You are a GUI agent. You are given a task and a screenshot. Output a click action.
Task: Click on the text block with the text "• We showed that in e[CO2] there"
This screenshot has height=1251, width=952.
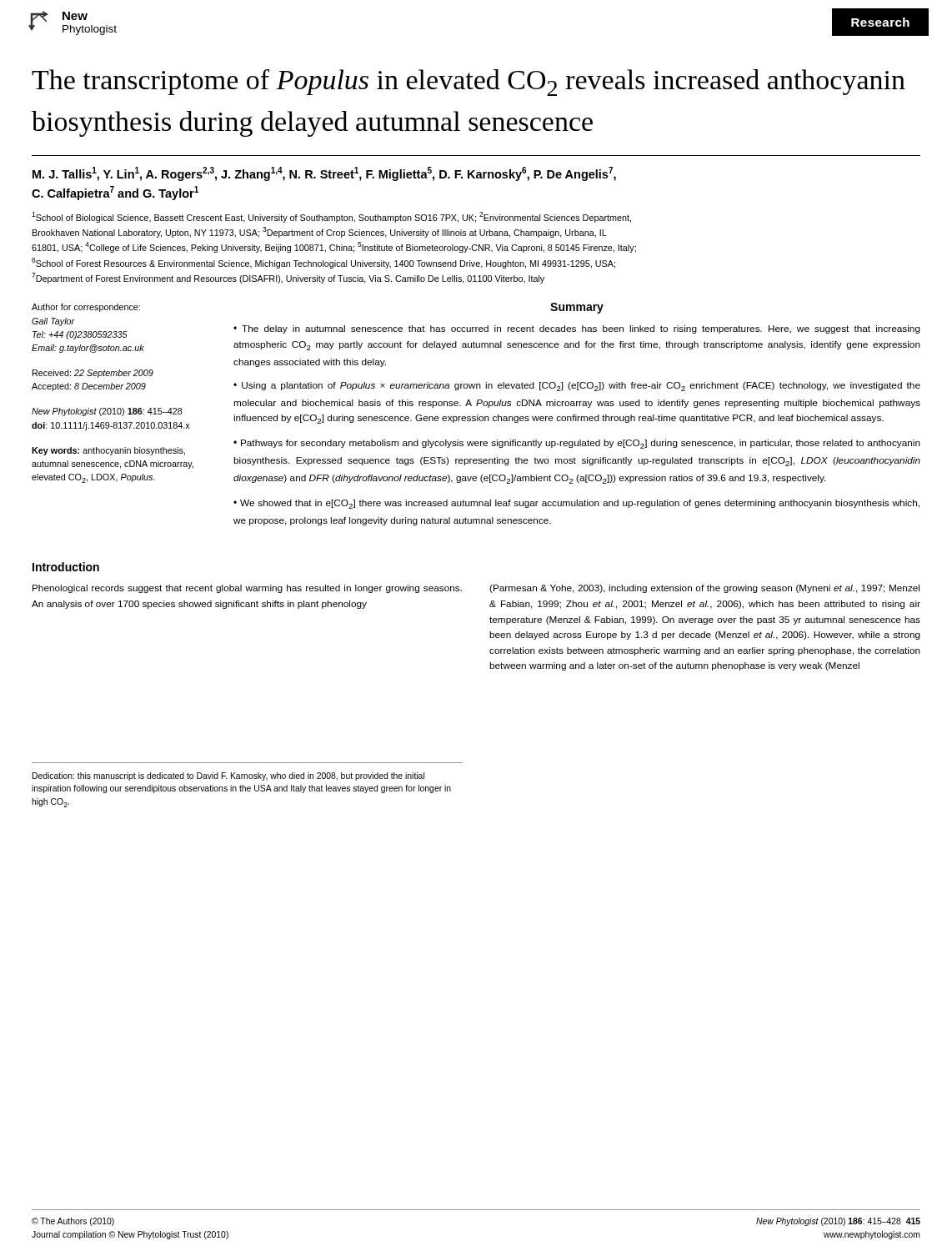point(577,511)
